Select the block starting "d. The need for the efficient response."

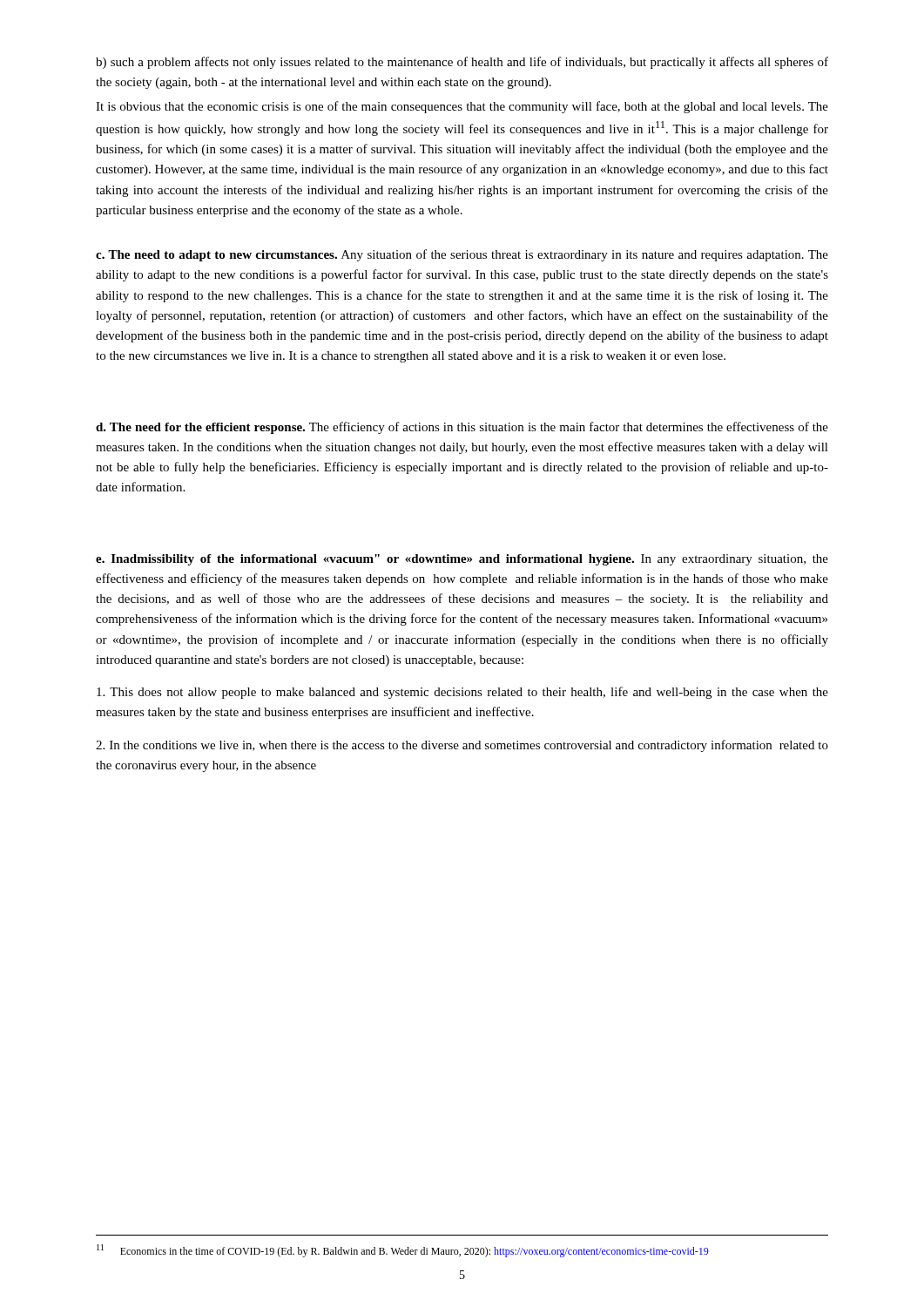(x=462, y=457)
